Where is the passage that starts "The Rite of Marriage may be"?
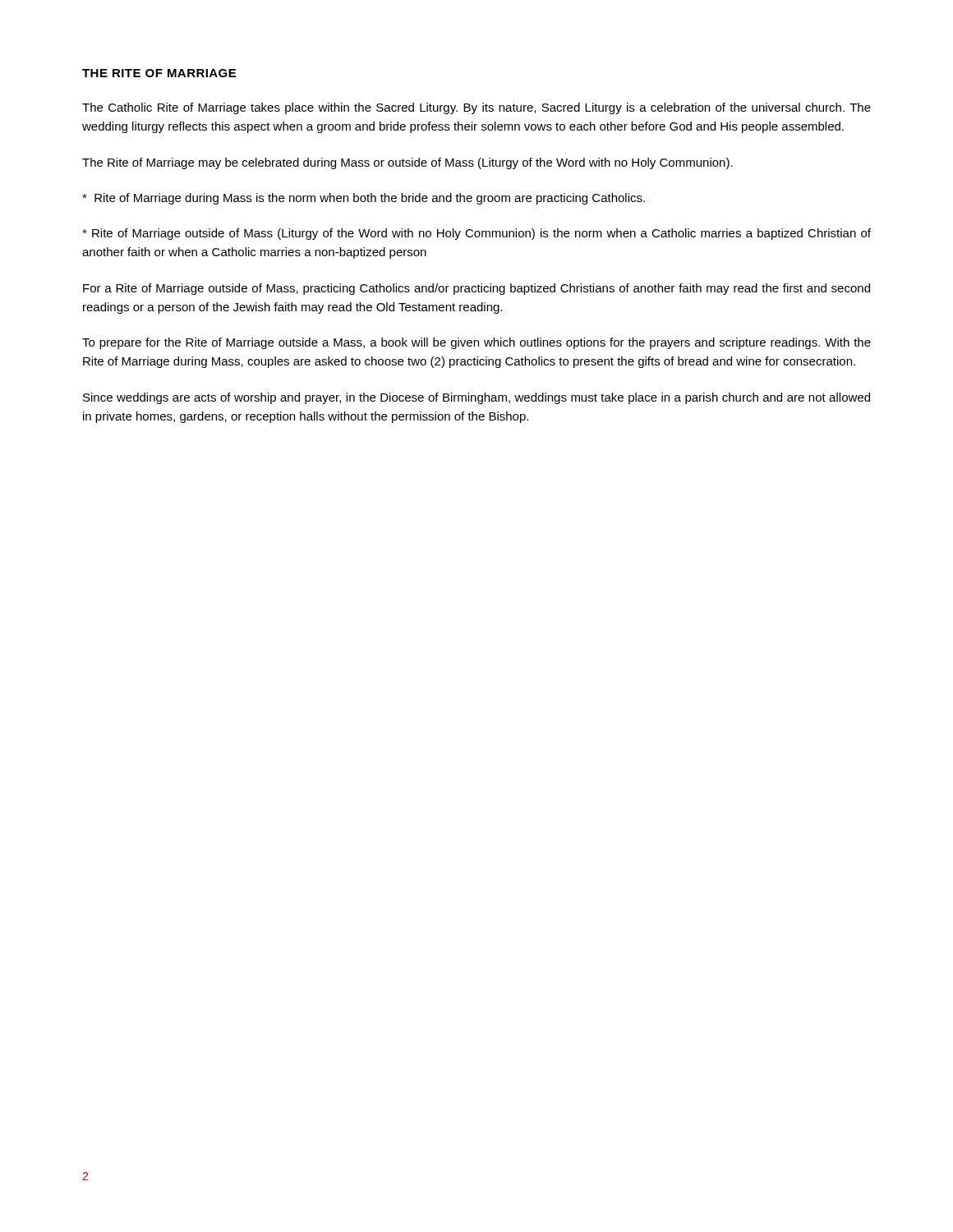 (x=408, y=162)
